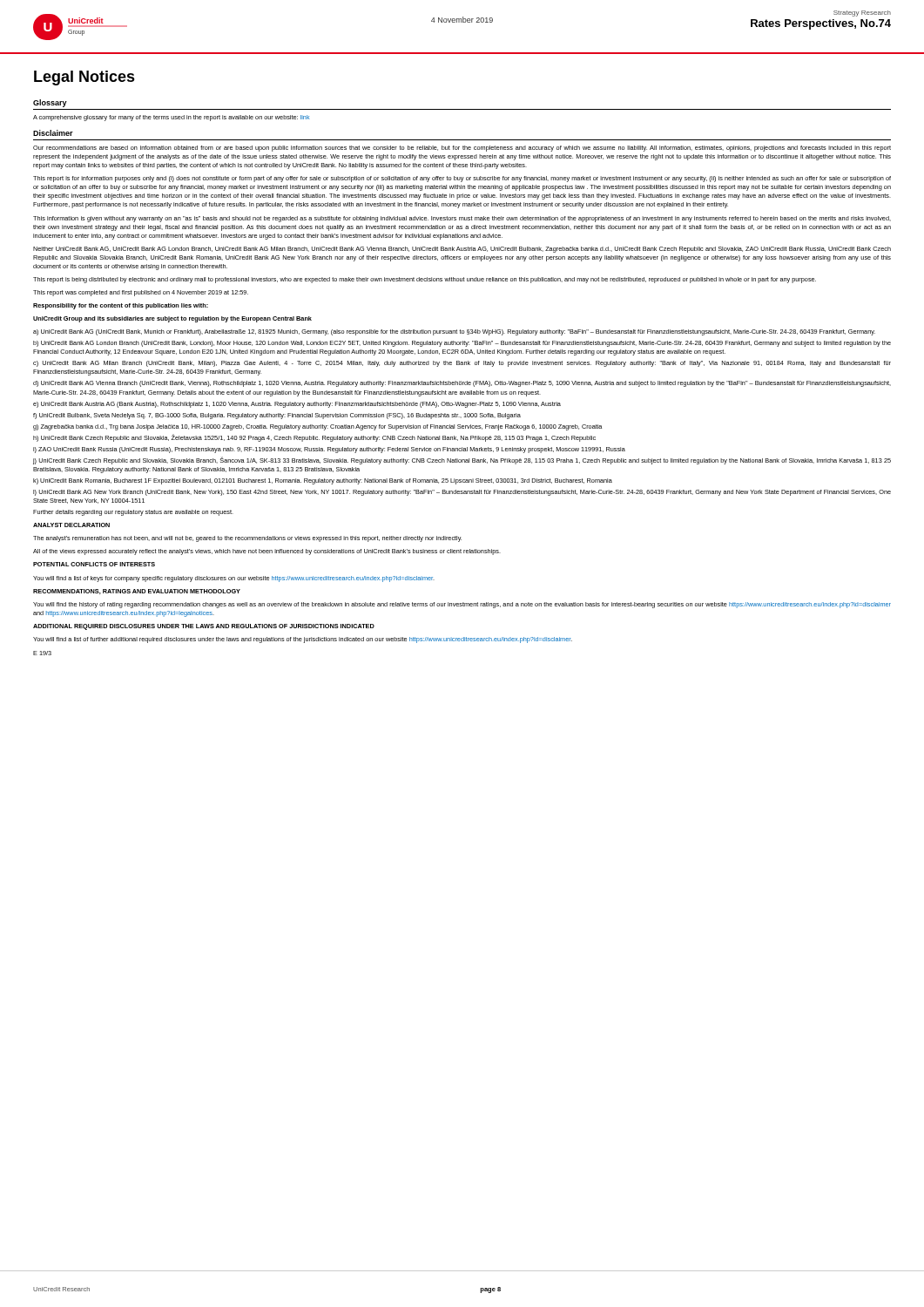Viewport: 924px width, 1307px height.
Task: Click on the text block containing "UniCredit Group and its"
Action: [x=172, y=319]
